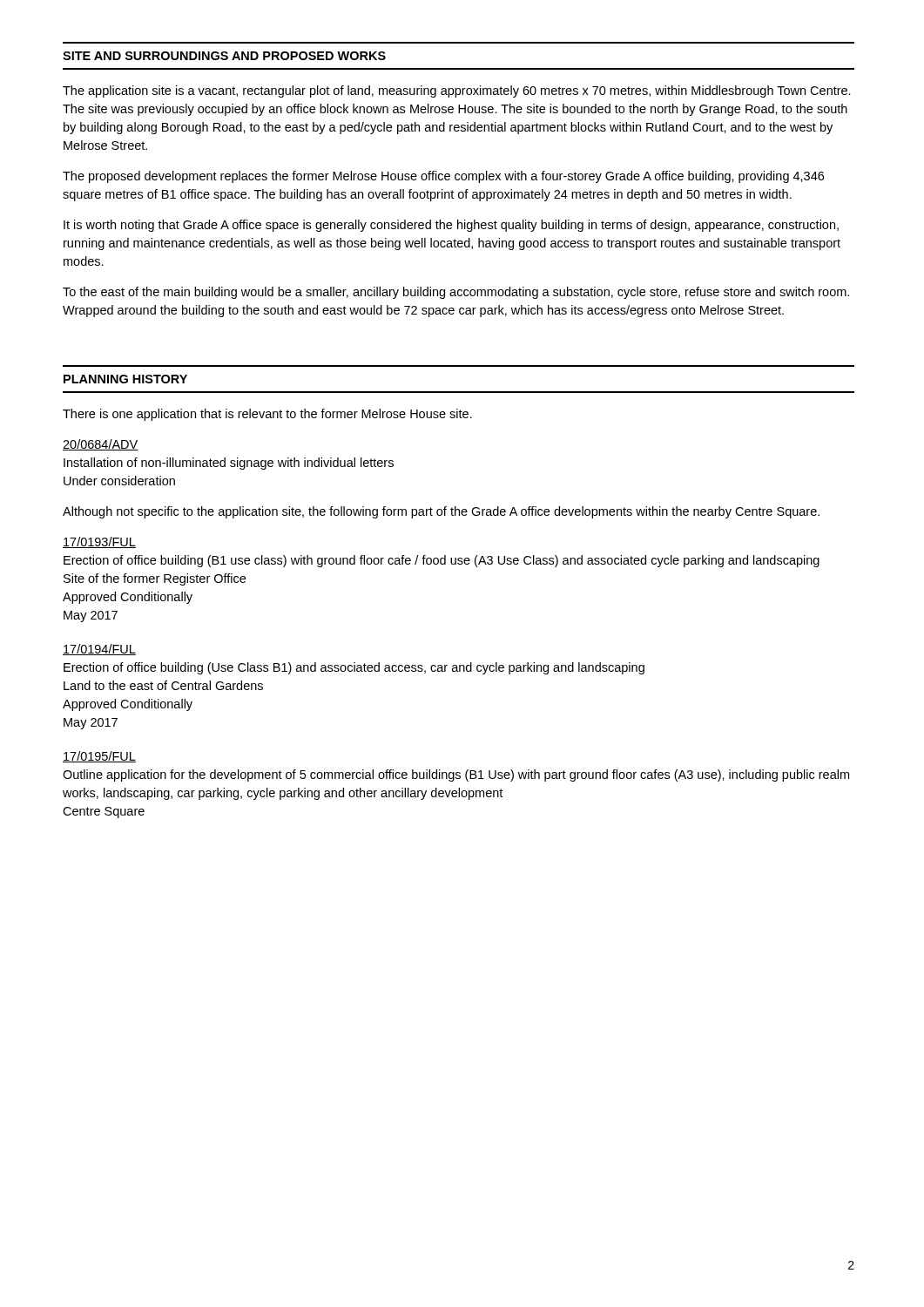The image size is (924, 1307).
Task: Click on the text block that reads "17/0195/FUL Outline application for the development"
Action: click(459, 785)
